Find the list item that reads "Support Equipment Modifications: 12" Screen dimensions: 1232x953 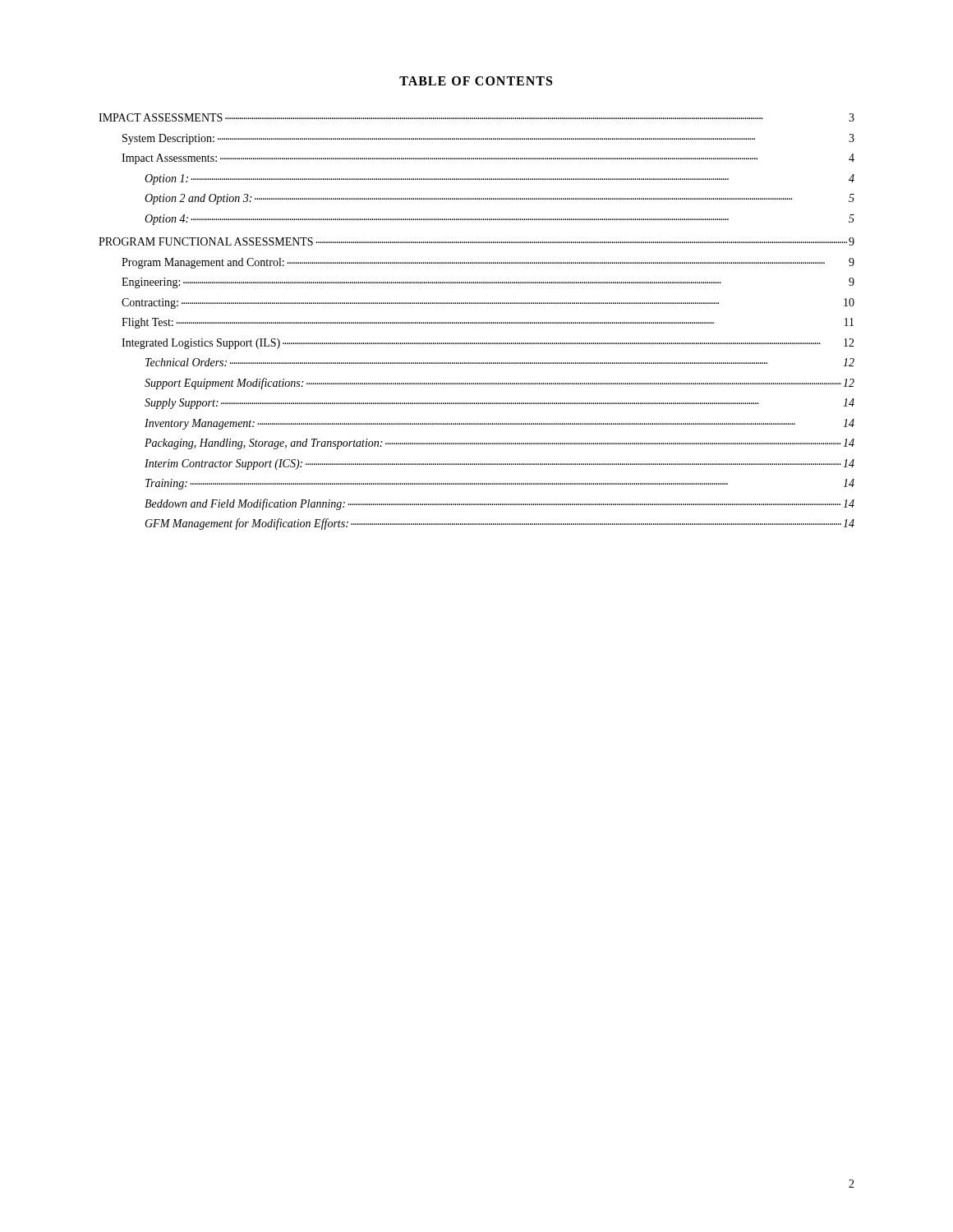point(500,383)
